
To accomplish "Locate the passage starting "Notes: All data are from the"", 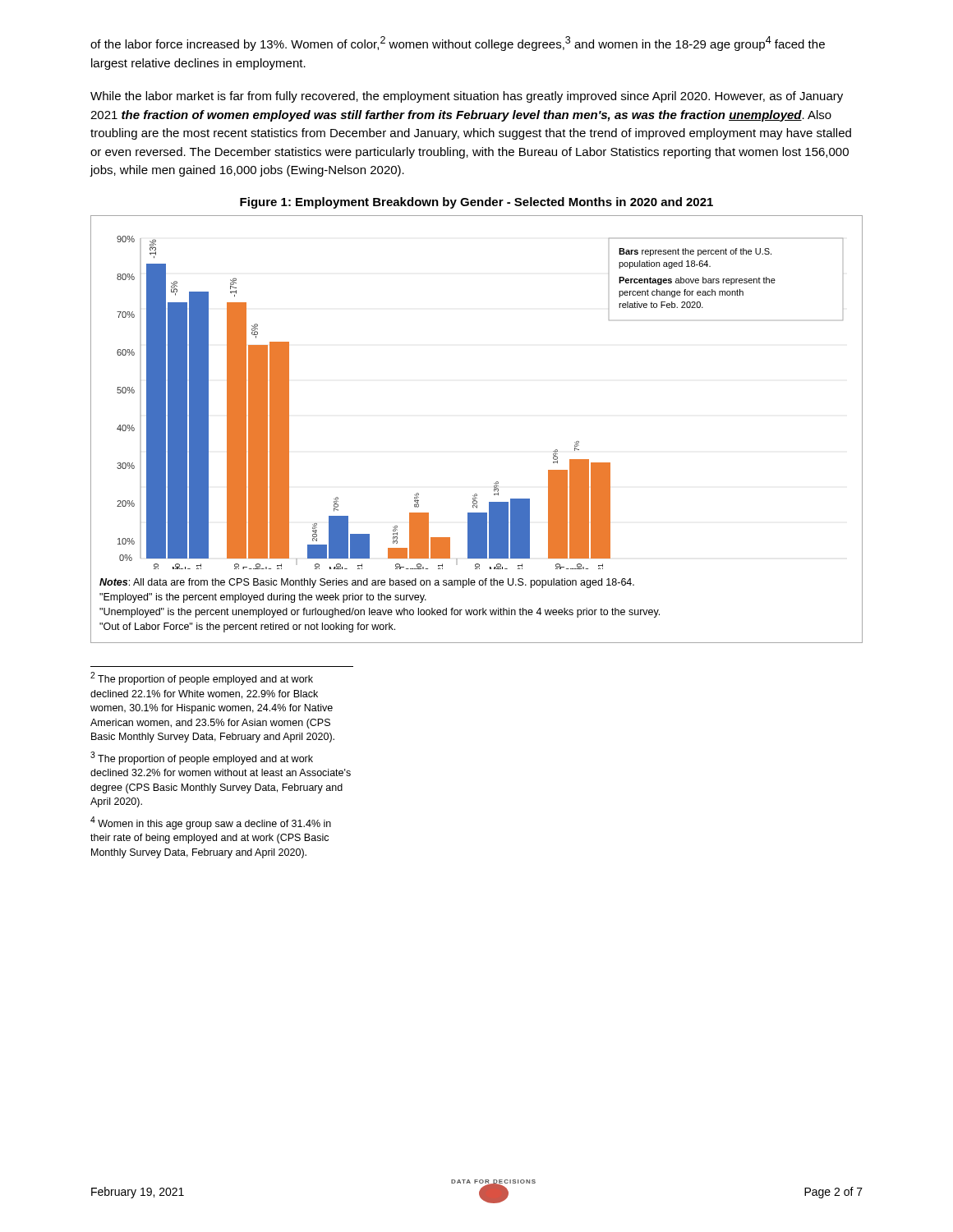I will [x=380, y=604].
